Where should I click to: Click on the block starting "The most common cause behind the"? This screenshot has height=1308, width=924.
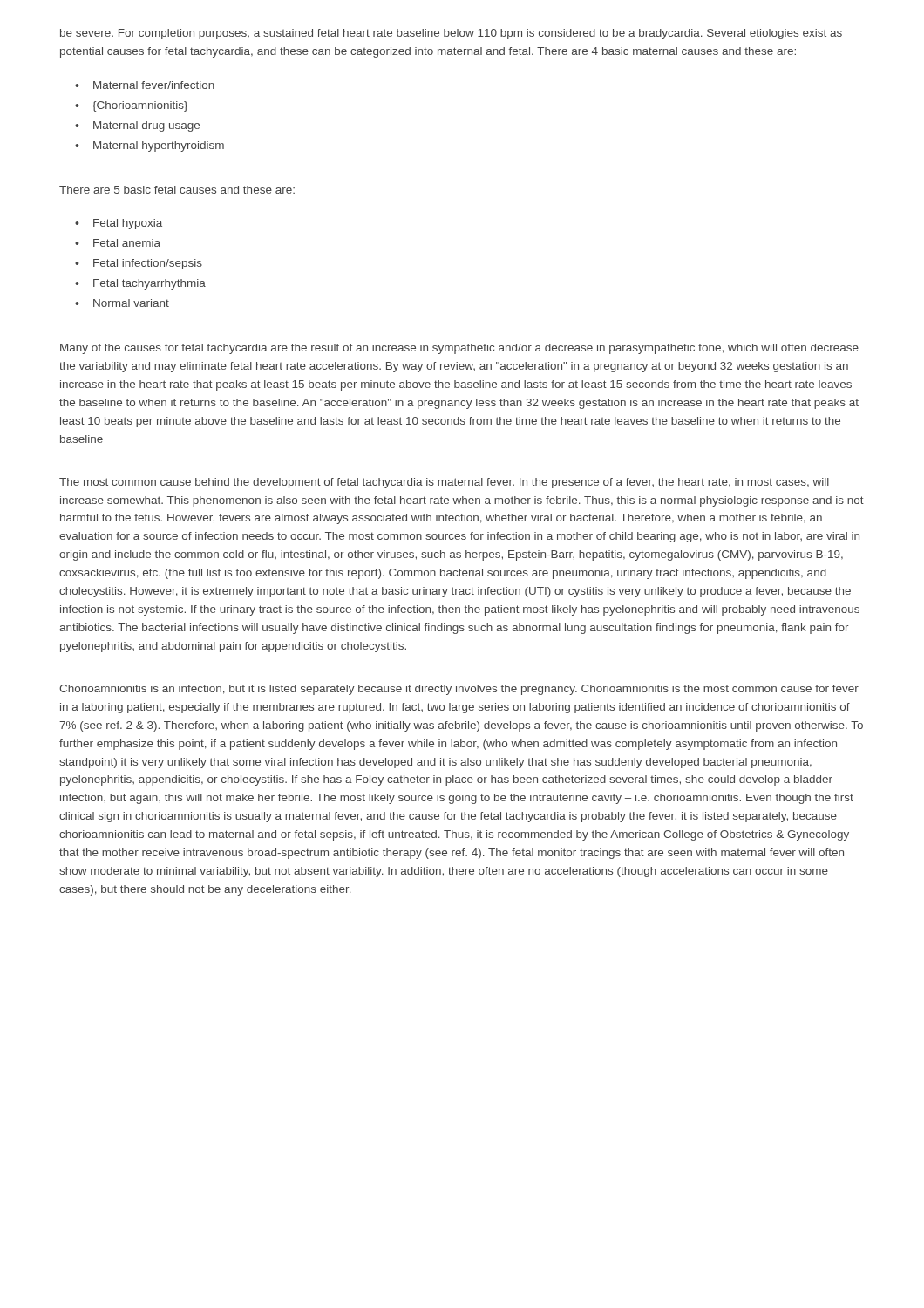click(x=461, y=564)
